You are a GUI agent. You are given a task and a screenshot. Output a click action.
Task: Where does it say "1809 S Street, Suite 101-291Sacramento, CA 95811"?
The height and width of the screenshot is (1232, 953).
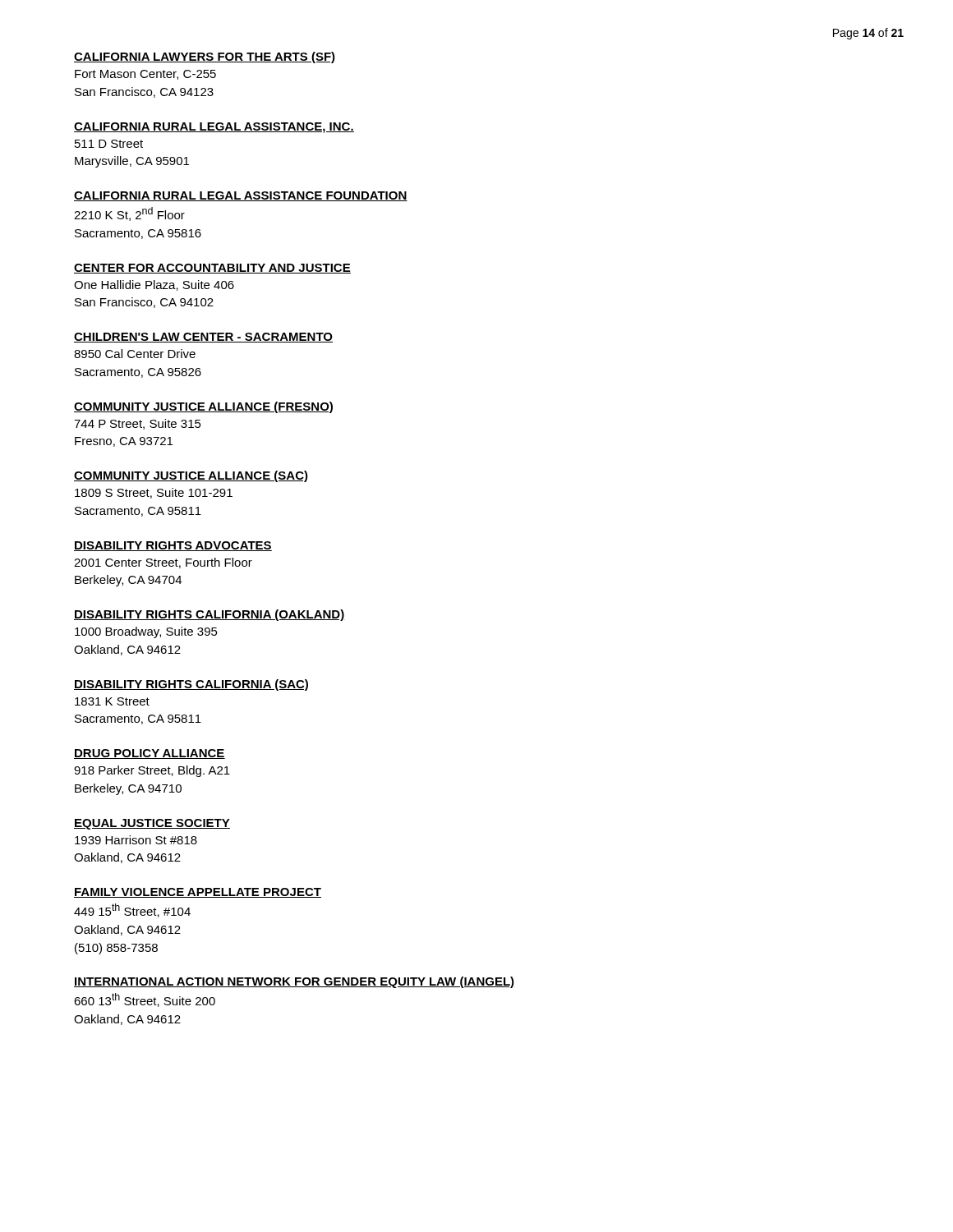153,501
